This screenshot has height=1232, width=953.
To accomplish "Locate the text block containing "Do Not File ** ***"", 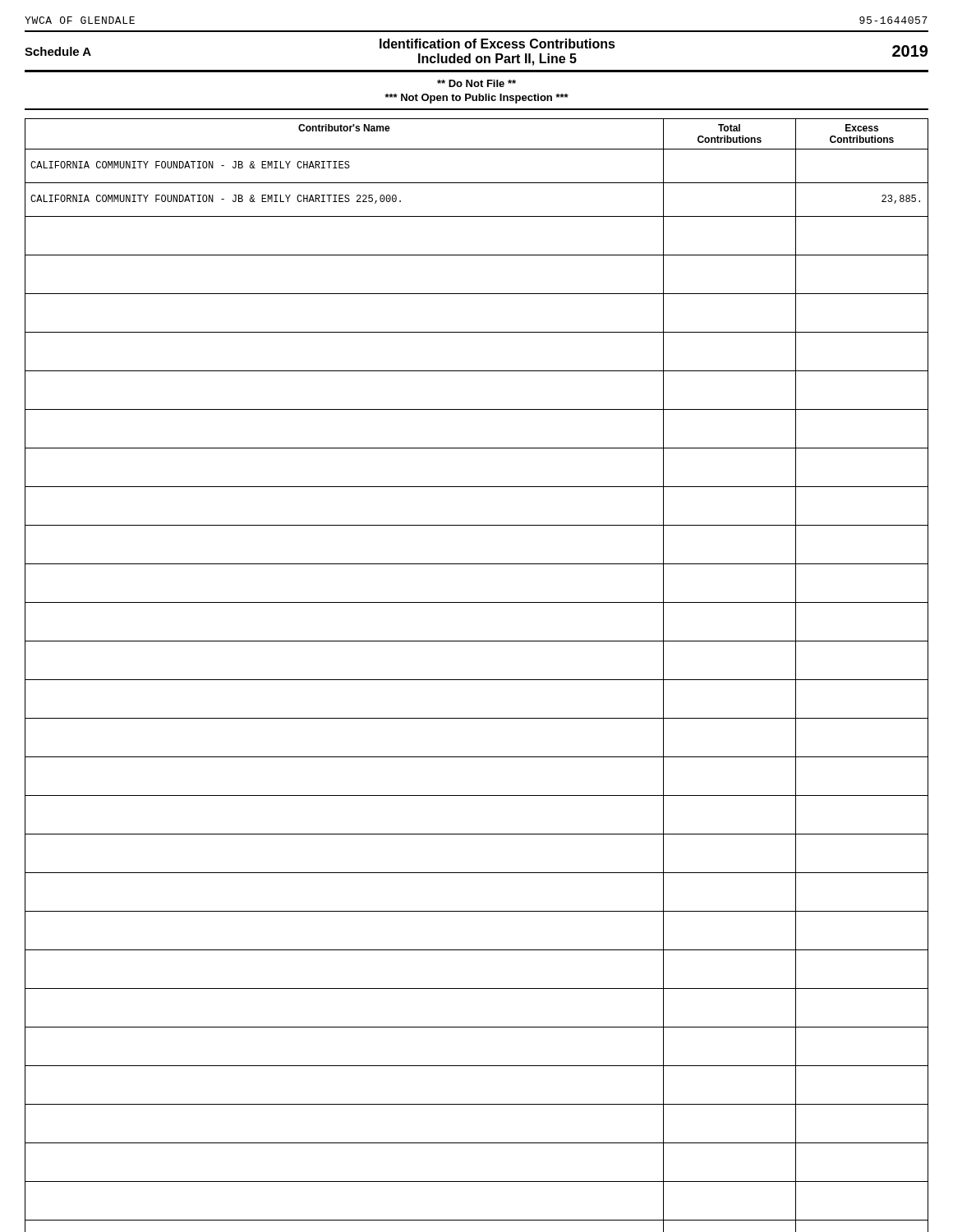I will point(476,90).
